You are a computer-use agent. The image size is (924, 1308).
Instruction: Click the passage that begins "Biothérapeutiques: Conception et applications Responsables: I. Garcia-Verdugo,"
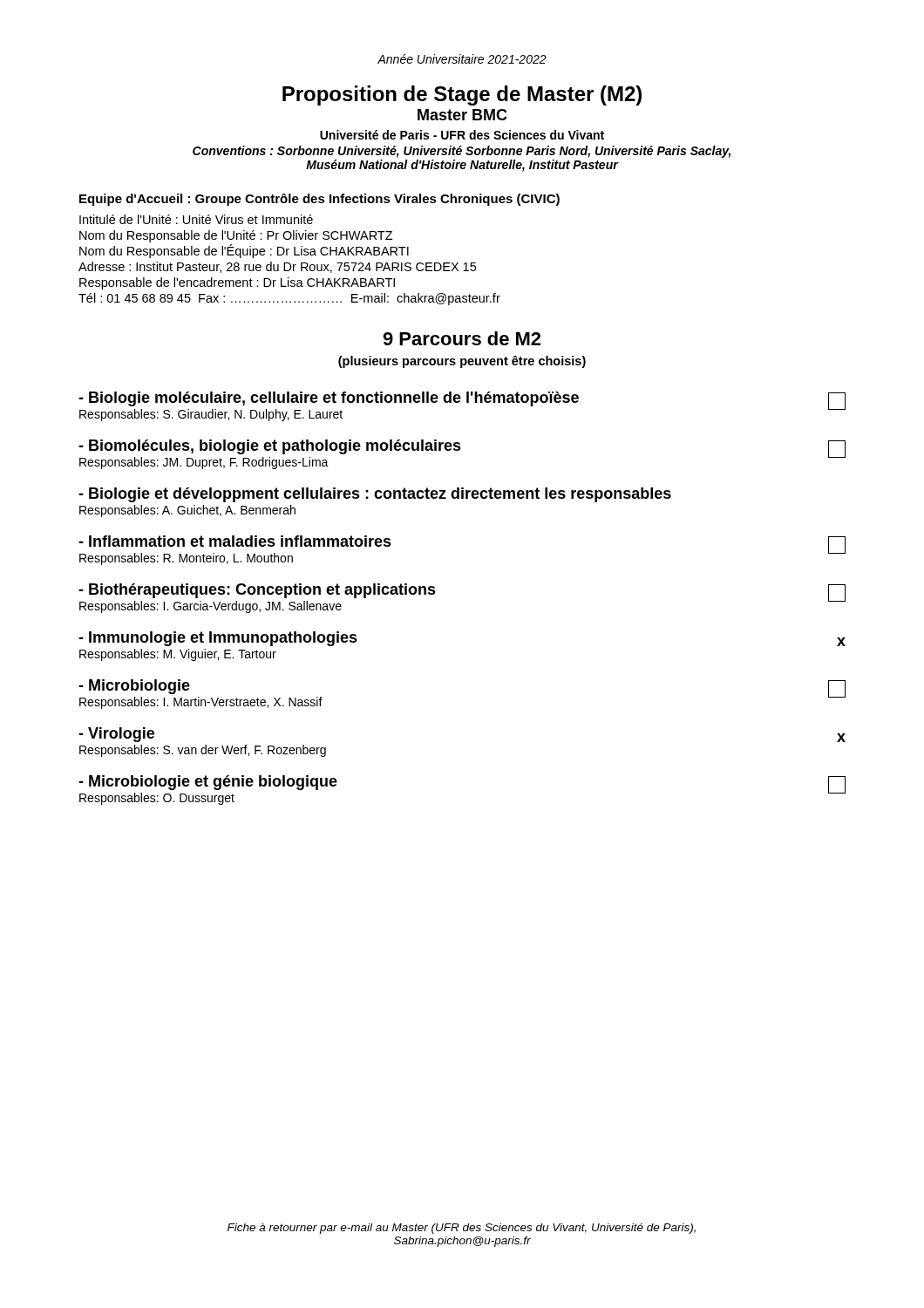[259, 594]
